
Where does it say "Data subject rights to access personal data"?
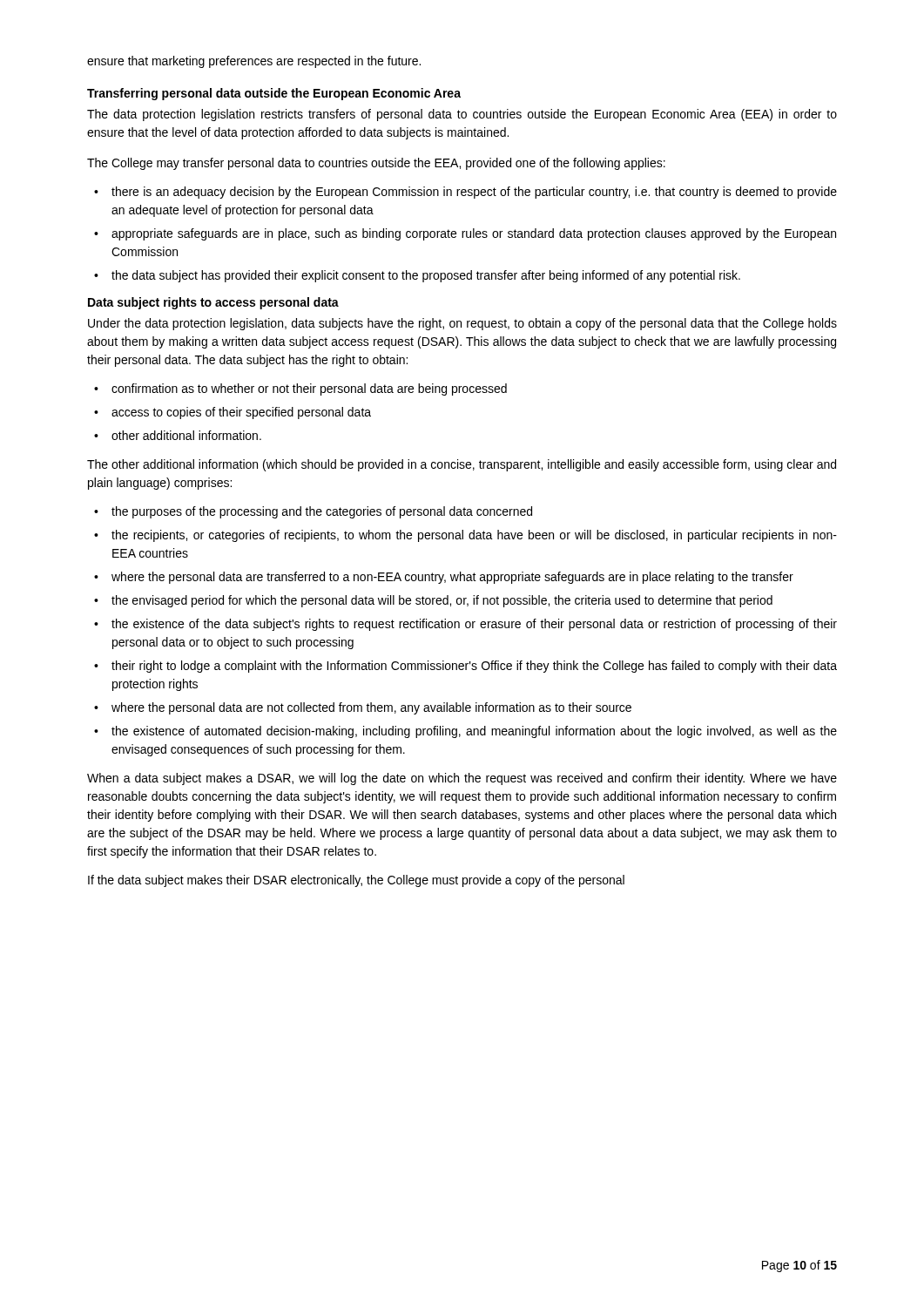213,302
